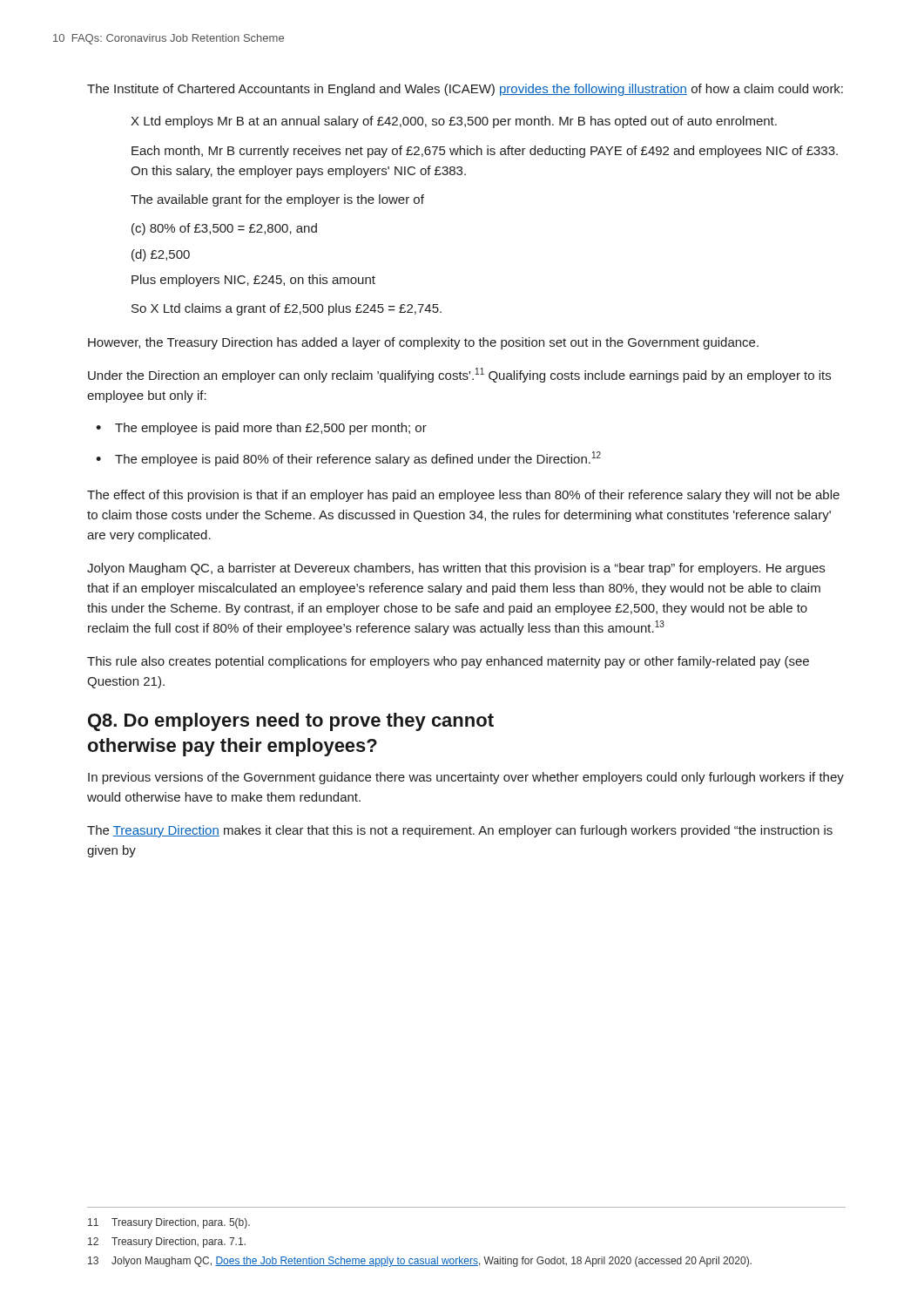Click the passage that begins "This rule also"
The height and width of the screenshot is (1307, 924).
pos(448,671)
